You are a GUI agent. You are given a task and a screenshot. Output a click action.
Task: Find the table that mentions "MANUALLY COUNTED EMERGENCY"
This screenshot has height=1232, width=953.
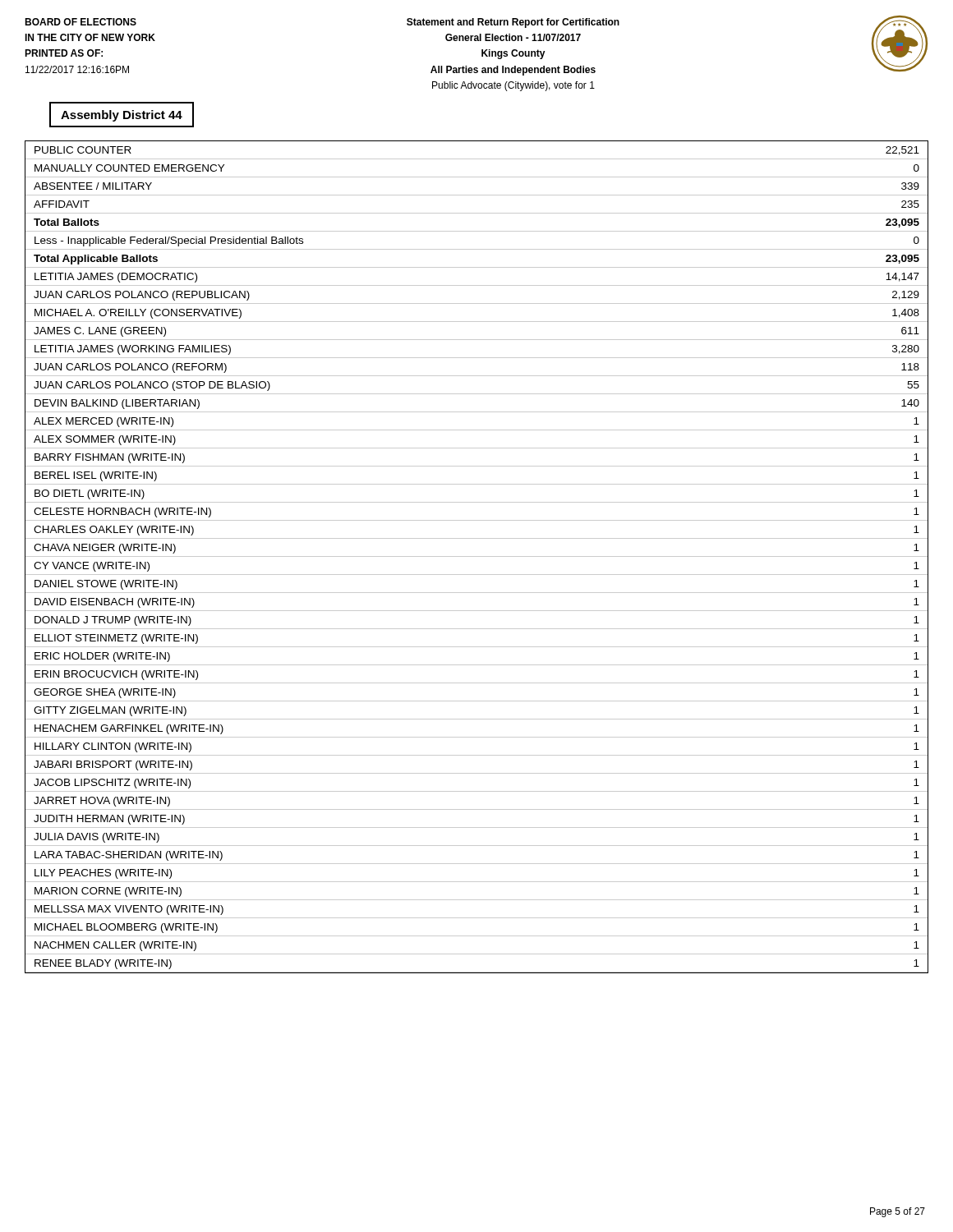pos(476,557)
